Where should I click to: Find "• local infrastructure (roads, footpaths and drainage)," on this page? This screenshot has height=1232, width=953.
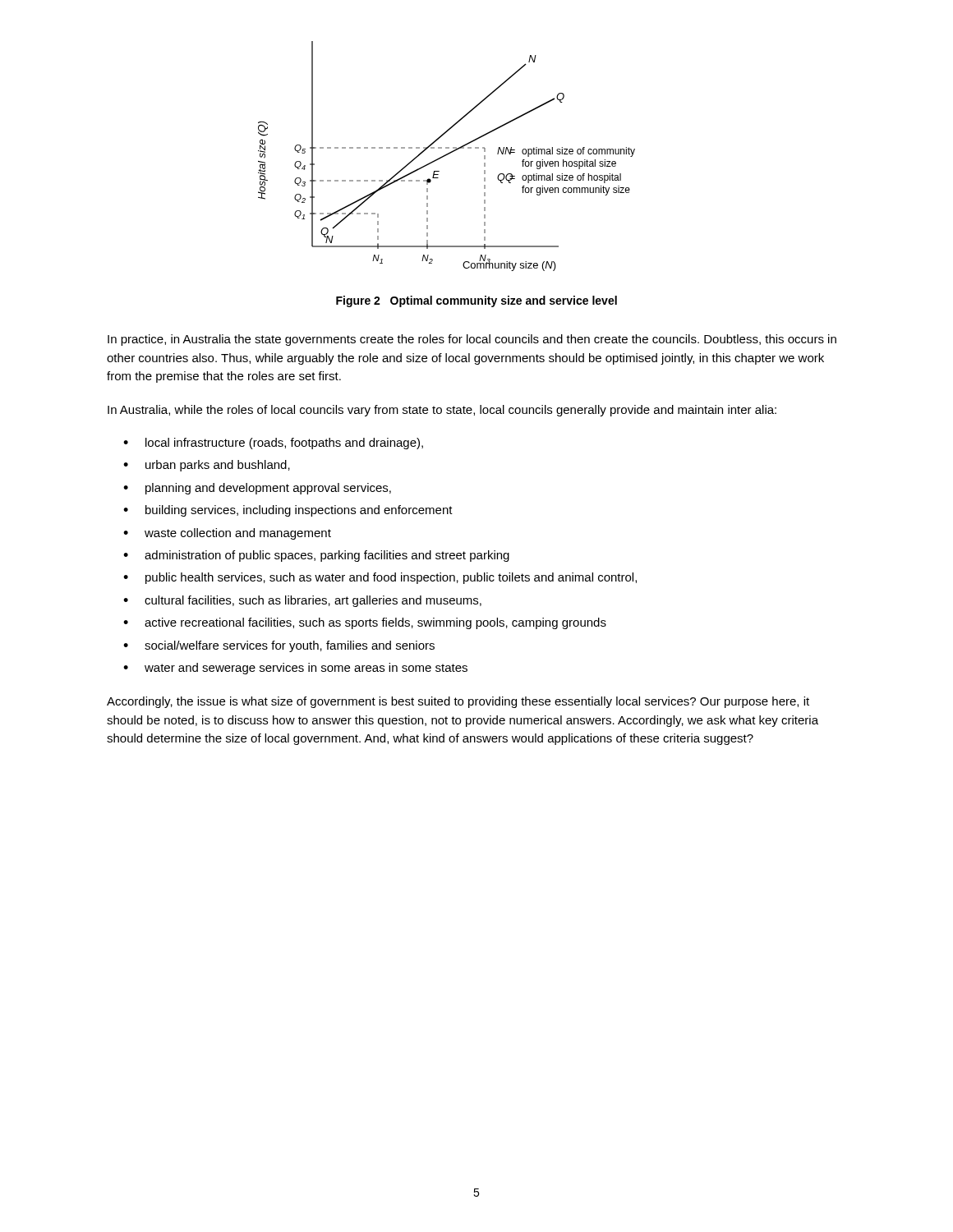tap(274, 443)
